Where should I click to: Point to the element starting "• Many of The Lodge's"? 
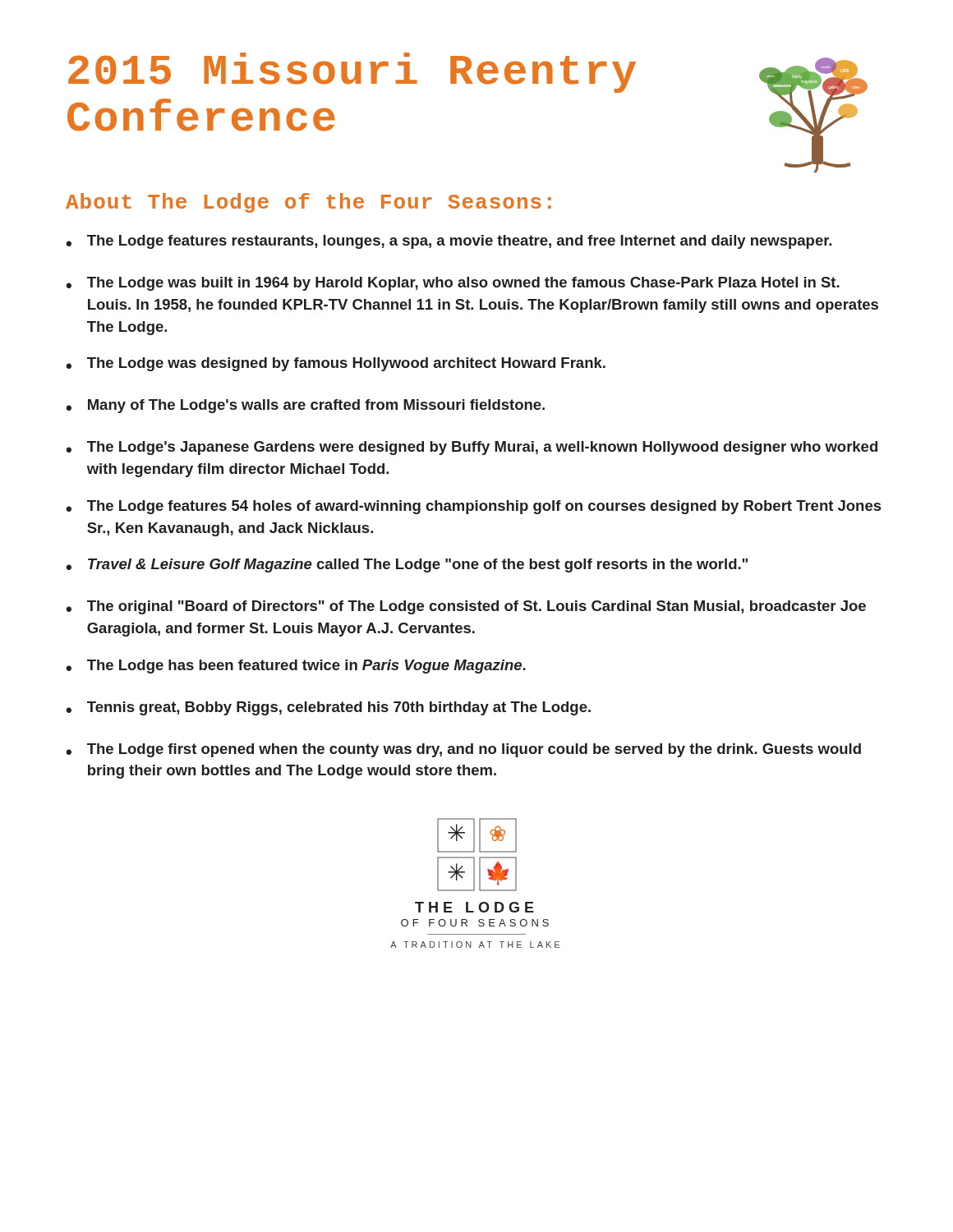pyautogui.click(x=476, y=408)
